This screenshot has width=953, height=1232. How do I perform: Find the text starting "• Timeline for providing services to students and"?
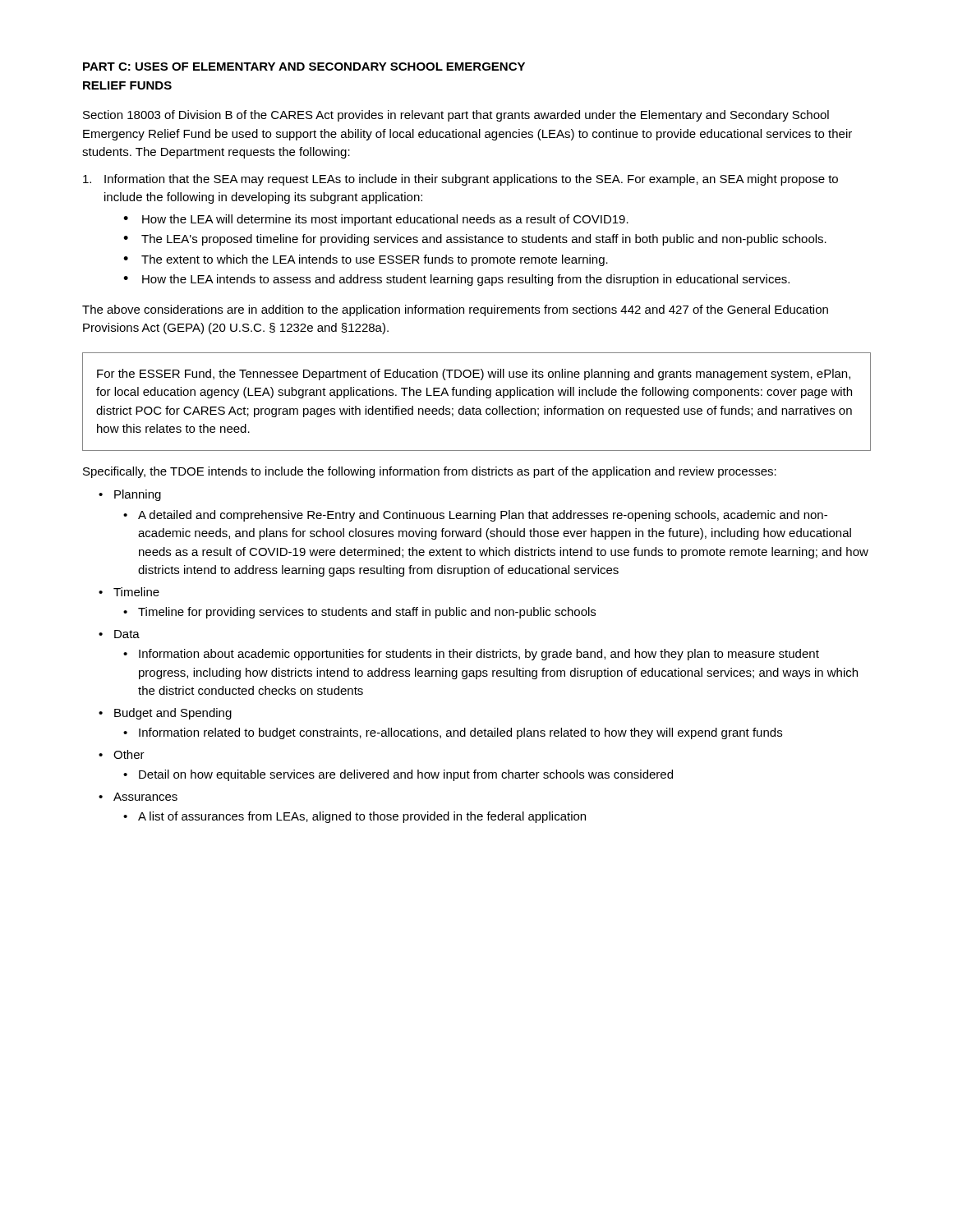360,612
